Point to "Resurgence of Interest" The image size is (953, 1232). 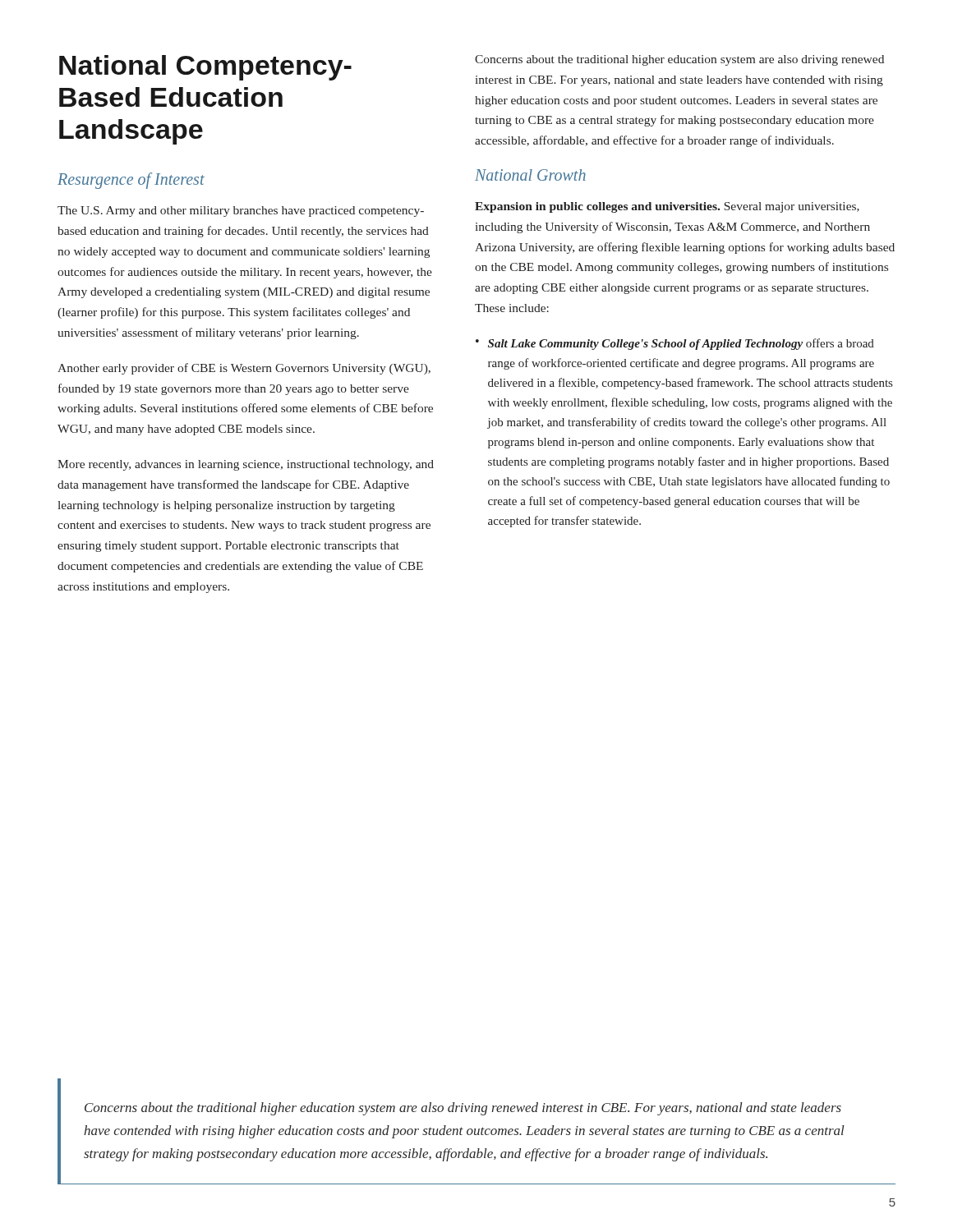(131, 181)
